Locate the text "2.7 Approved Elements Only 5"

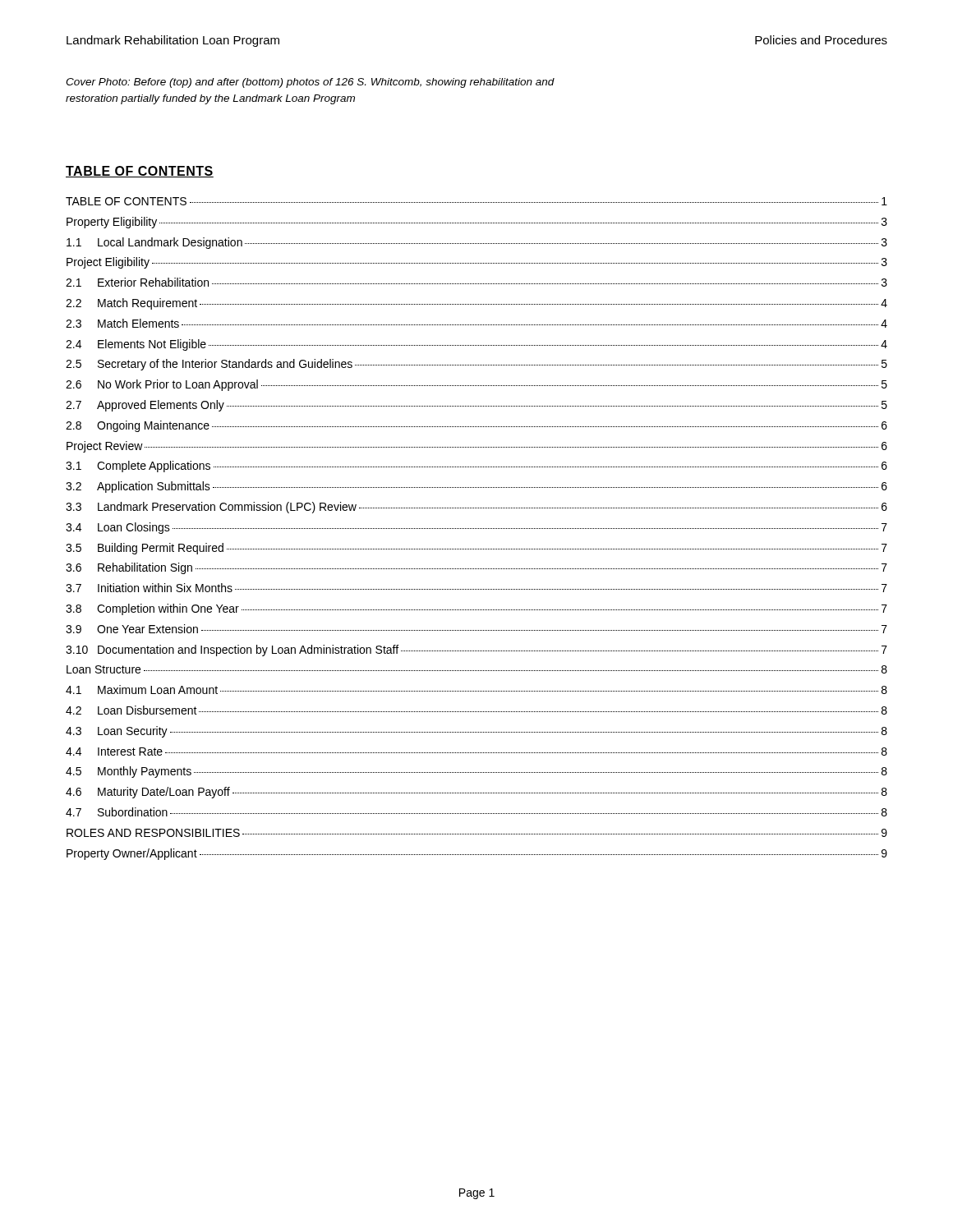(476, 406)
